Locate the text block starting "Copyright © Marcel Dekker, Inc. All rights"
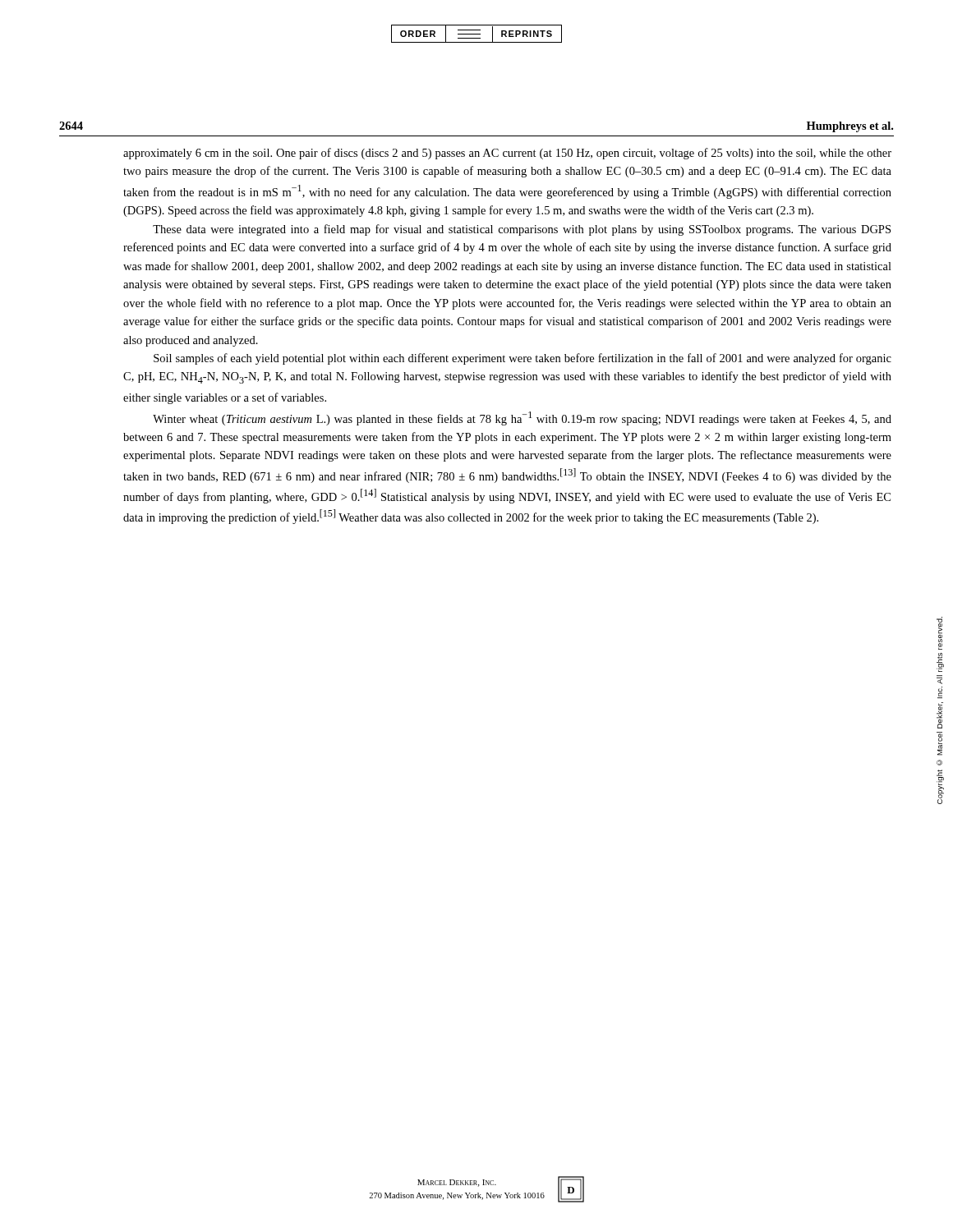Image resolution: width=953 pixels, height=1232 pixels. [939, 710]
